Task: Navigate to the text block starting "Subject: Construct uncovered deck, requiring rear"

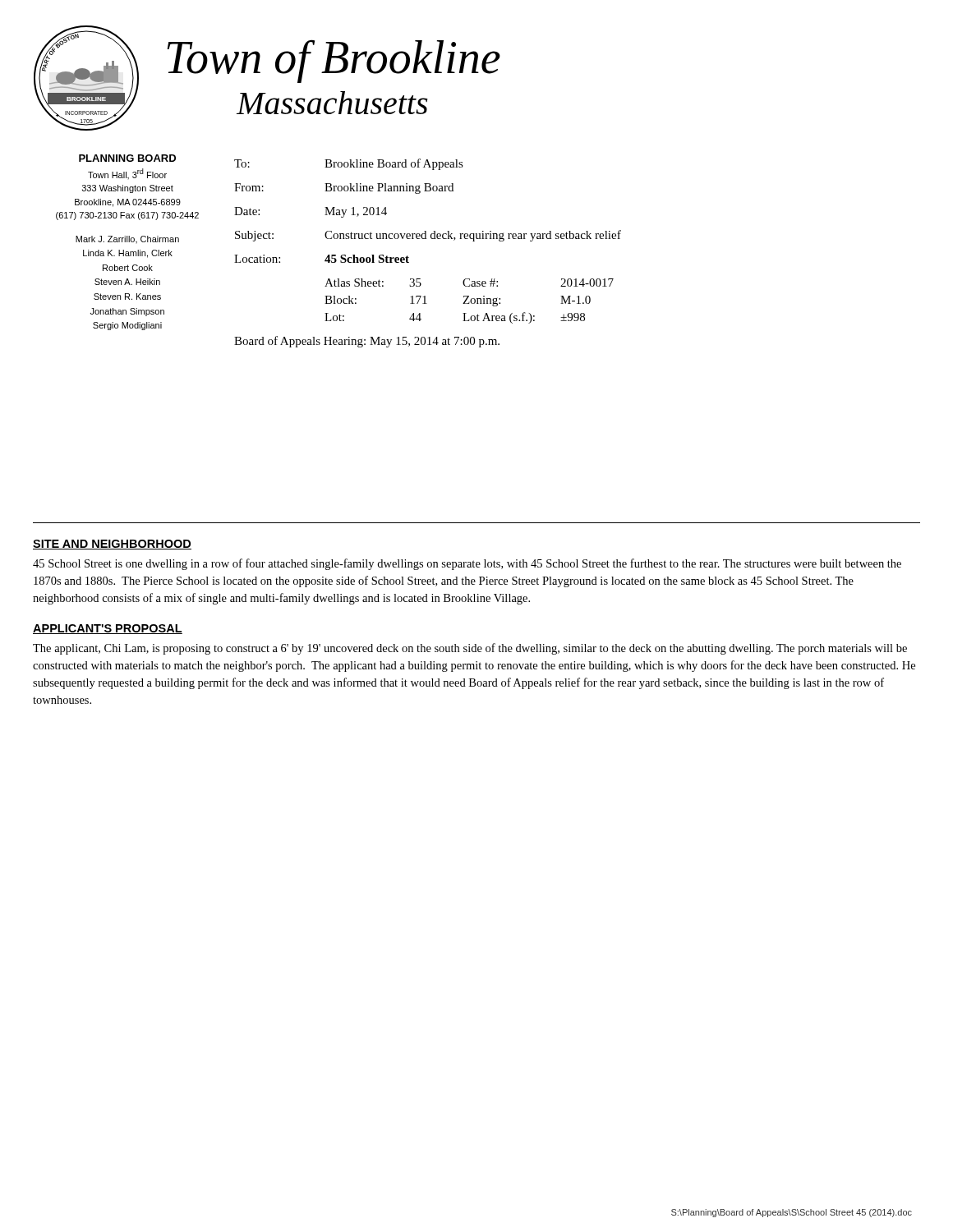Action: [x=573, y=235]
